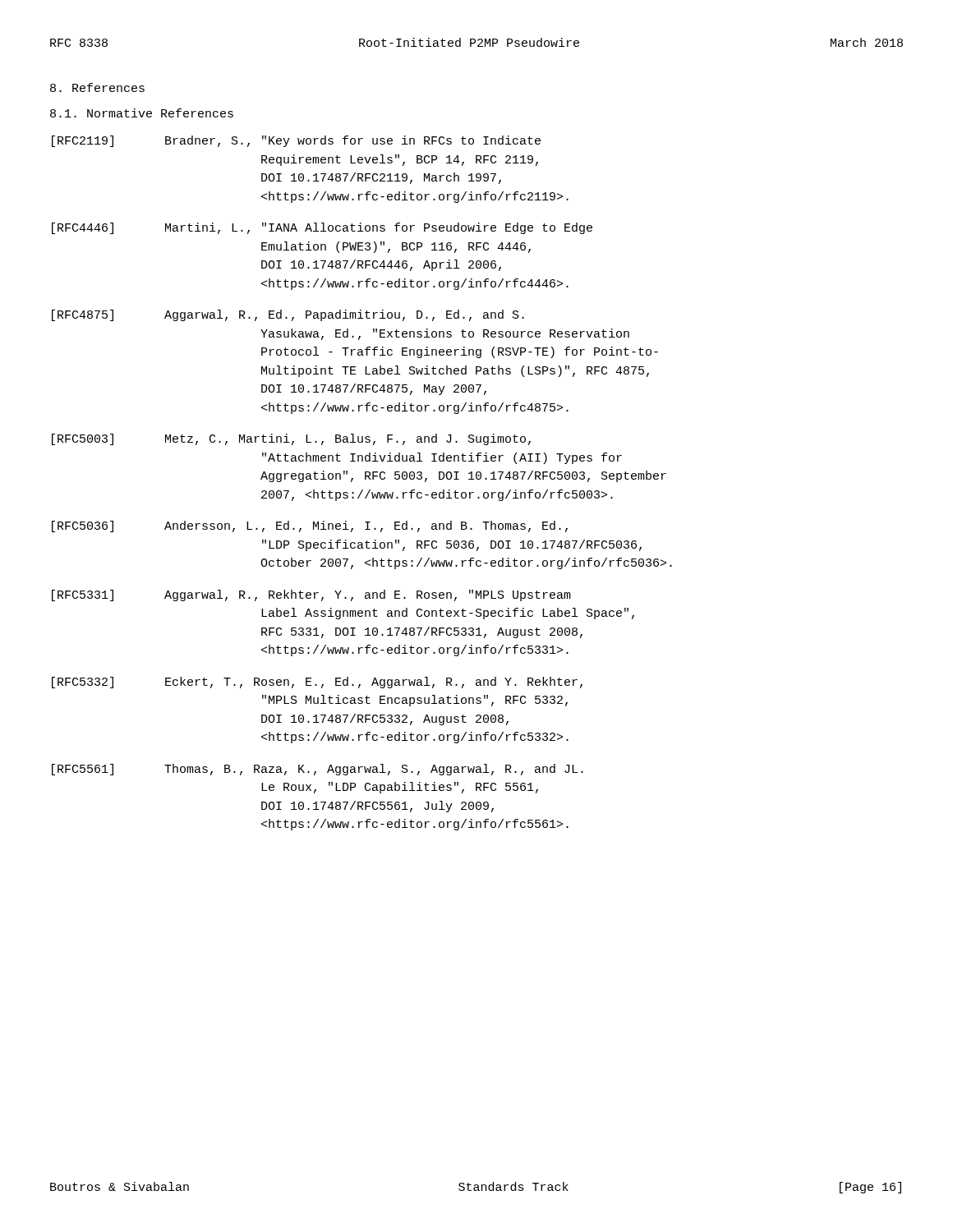Locate the section header that reads "8.1. Normative References"
The width and height of the screenshot is (953, 1232).
tap(142, 115)
